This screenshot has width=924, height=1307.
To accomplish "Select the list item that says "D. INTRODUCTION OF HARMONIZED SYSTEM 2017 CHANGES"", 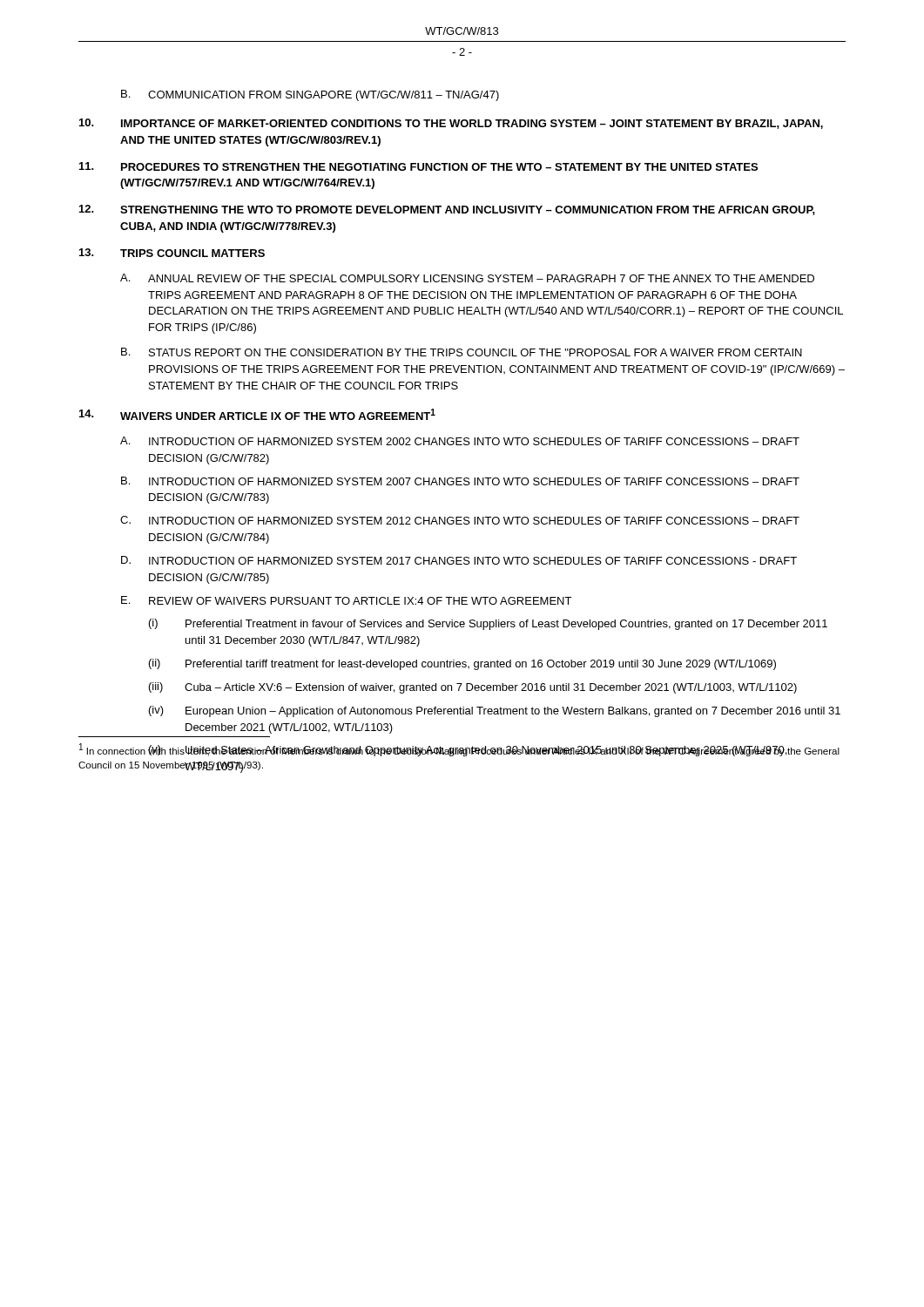I will [x=462, y=570].
